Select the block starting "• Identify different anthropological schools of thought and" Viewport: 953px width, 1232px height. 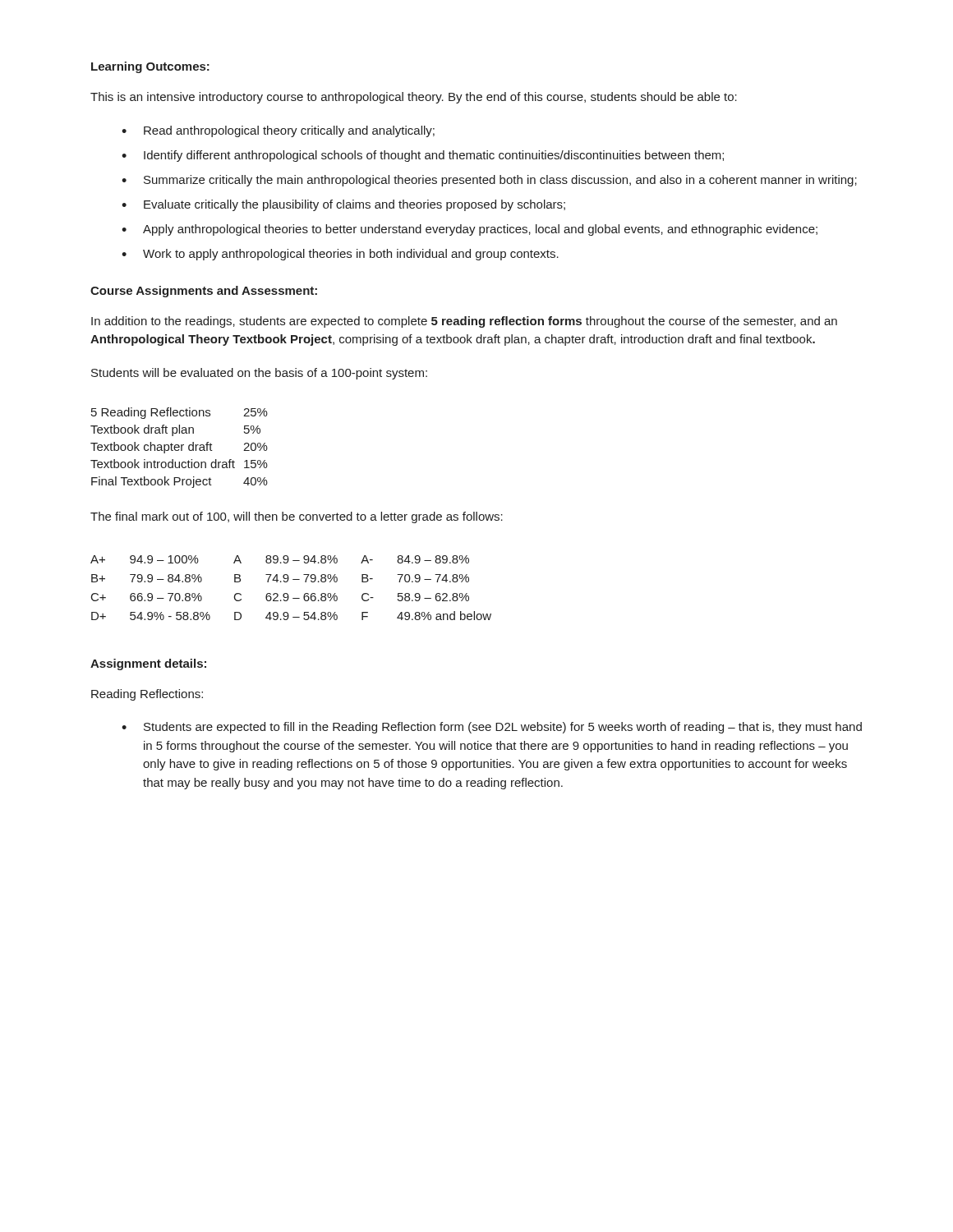coord(492,156)
